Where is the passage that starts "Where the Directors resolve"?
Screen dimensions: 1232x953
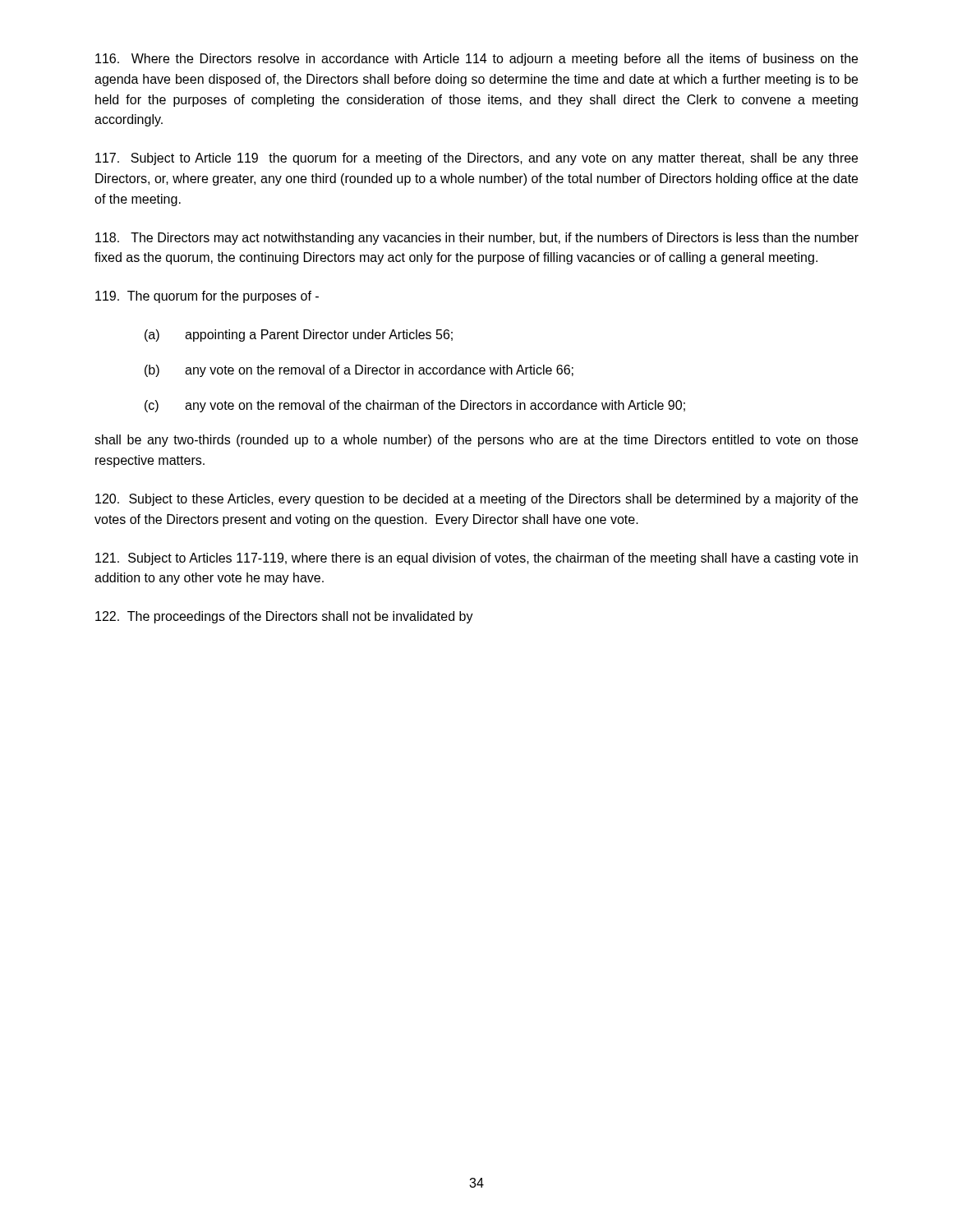(476, 89)
